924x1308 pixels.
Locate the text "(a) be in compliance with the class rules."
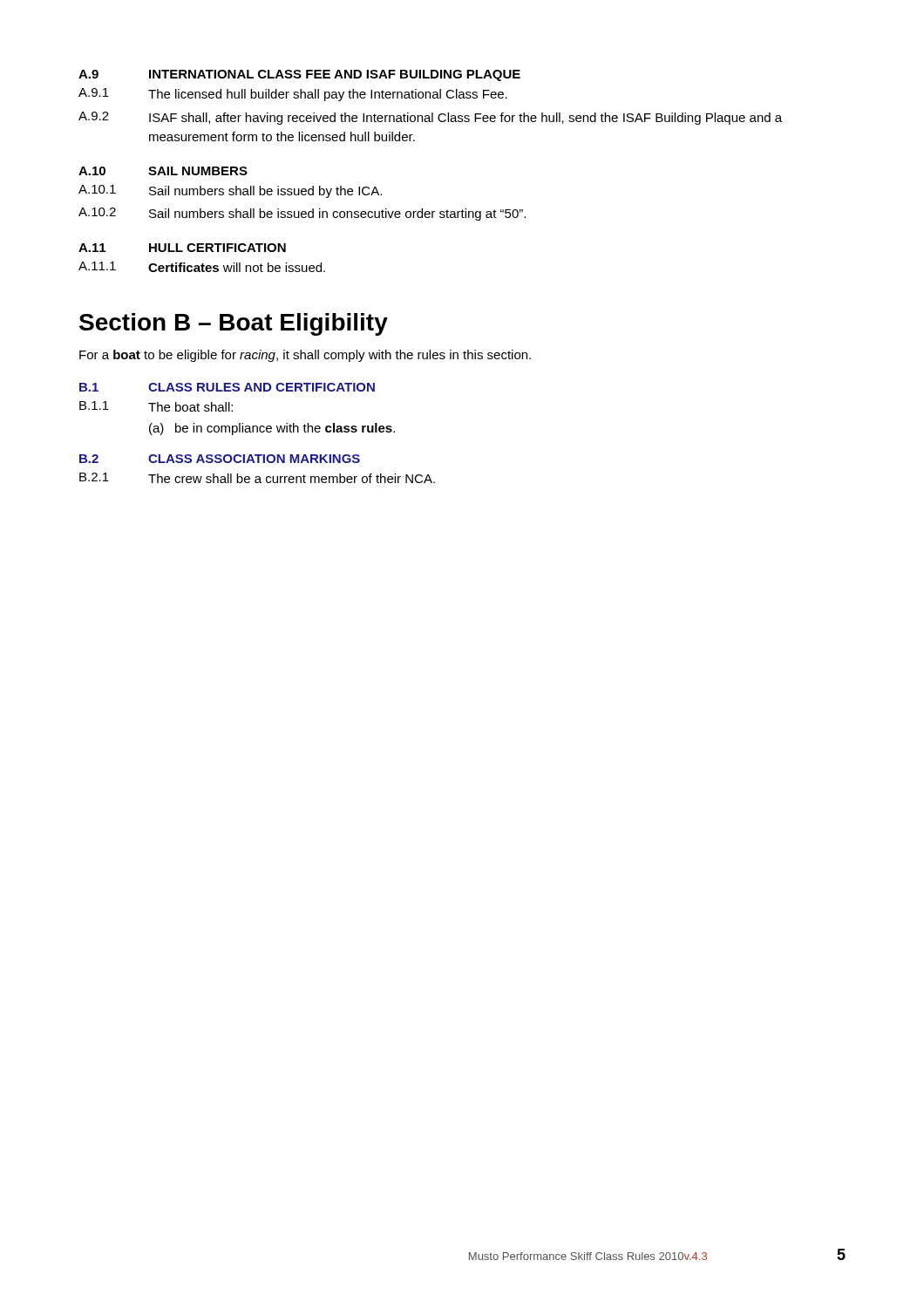click(272, 428)
